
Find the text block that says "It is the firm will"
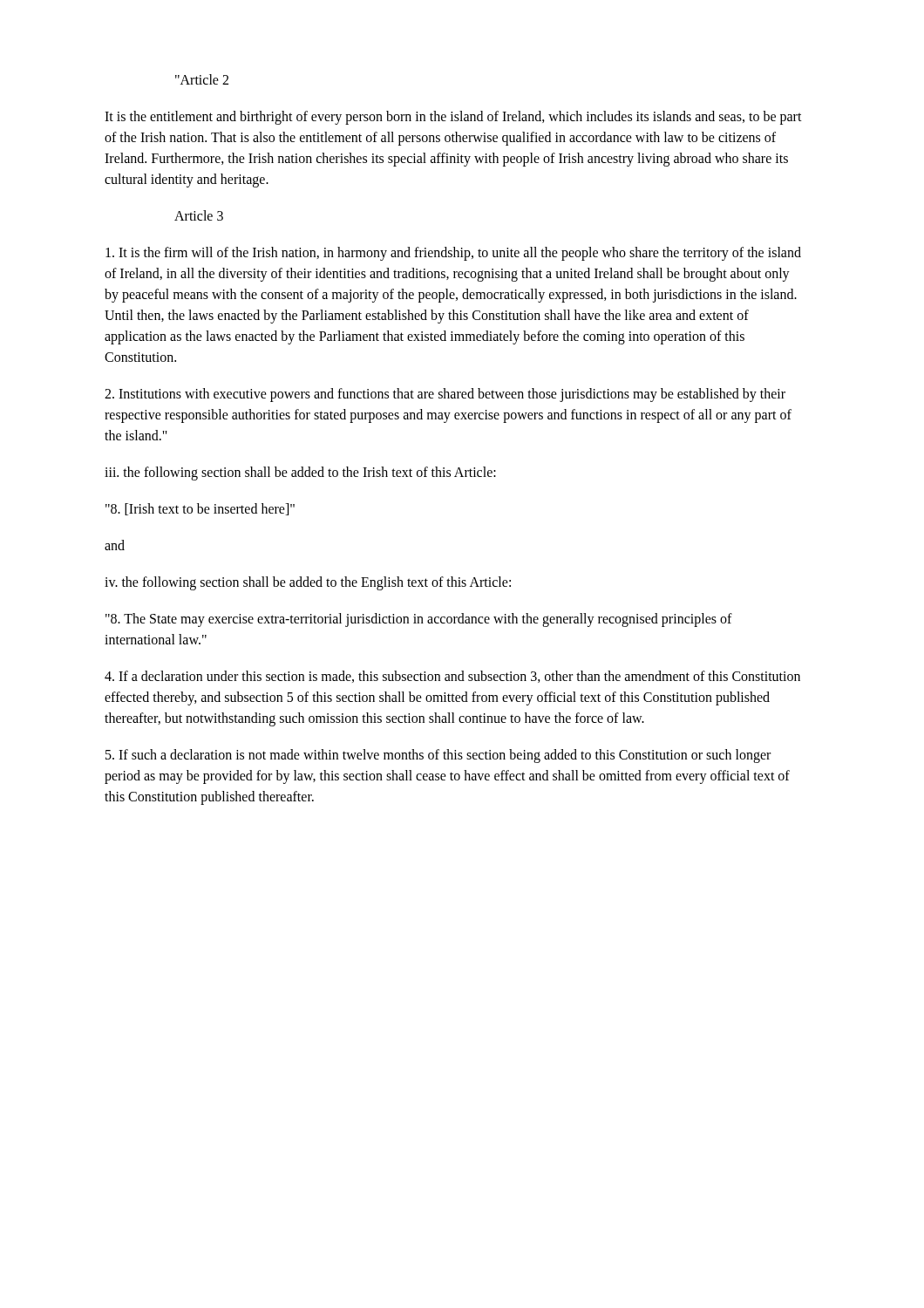point(453,305)
